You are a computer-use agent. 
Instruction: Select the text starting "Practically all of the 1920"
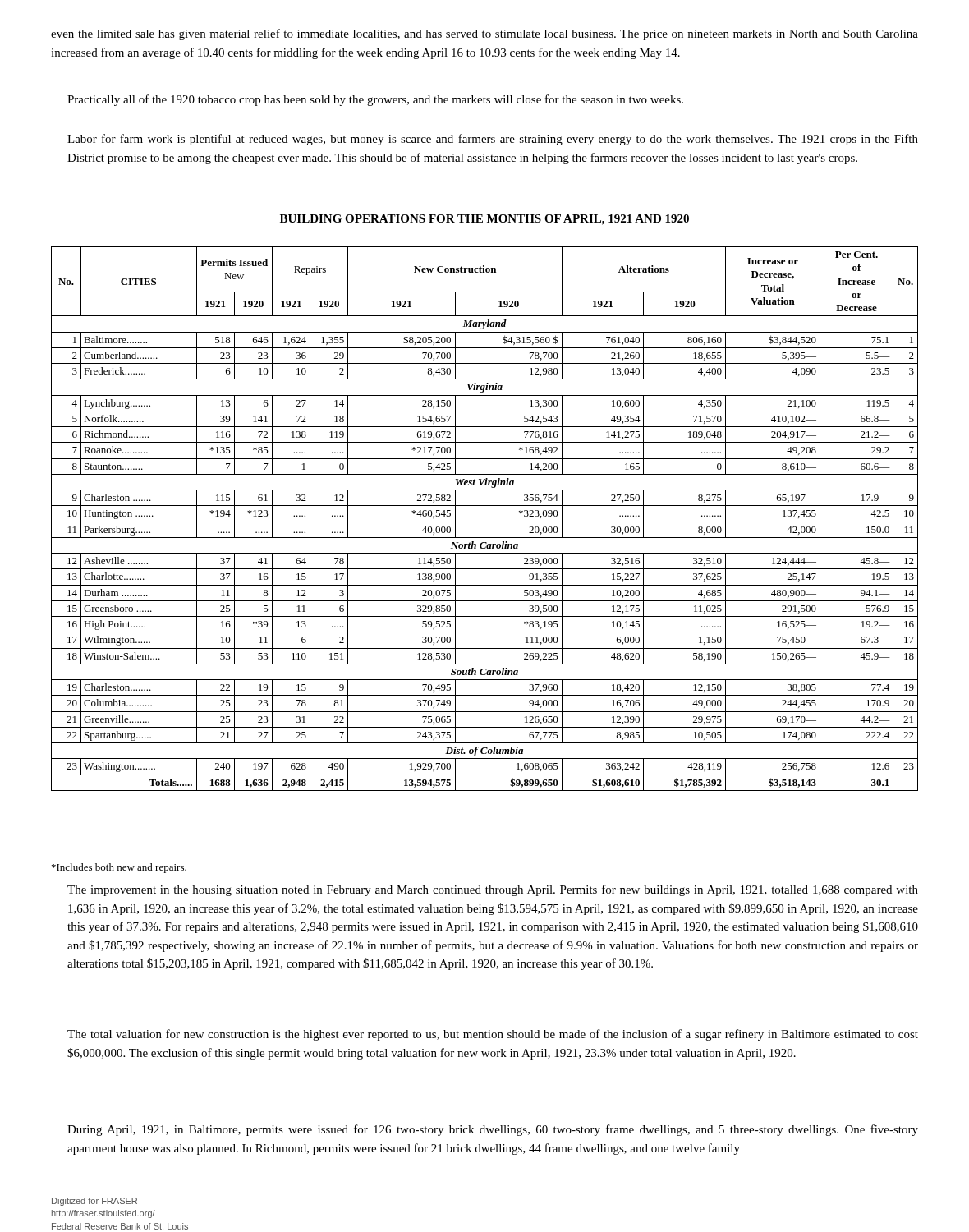pyautogui.click(x=376, y=99)
